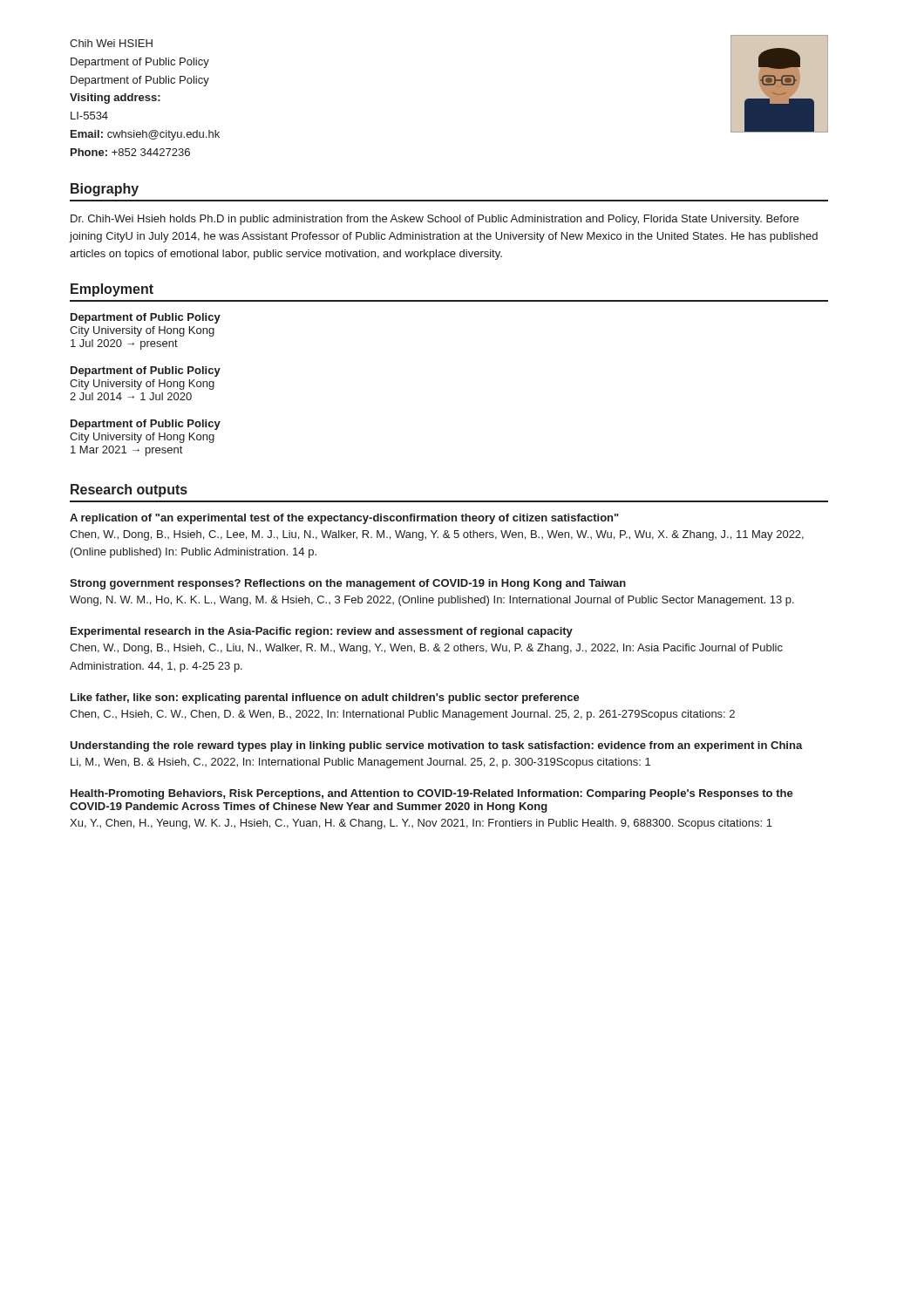Find the passage starting "Health-Promoting Behaviors, Risk Perceptions, and"
Image resolution: width=924 pixels, height=1308 pixels.
(x=431, y=800)
